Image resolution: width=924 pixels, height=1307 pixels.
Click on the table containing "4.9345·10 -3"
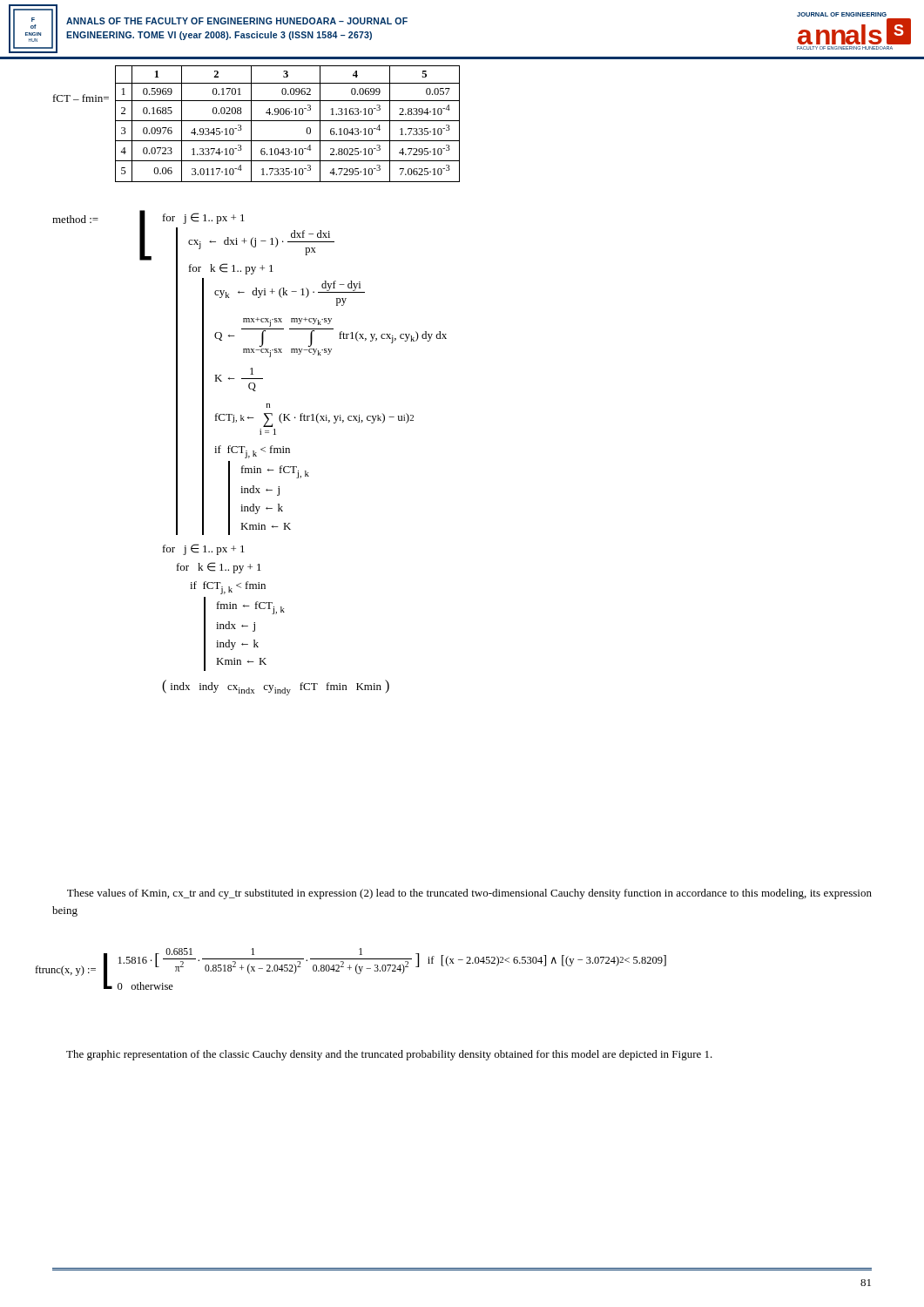pyautogui.click(x=462, y=124)
